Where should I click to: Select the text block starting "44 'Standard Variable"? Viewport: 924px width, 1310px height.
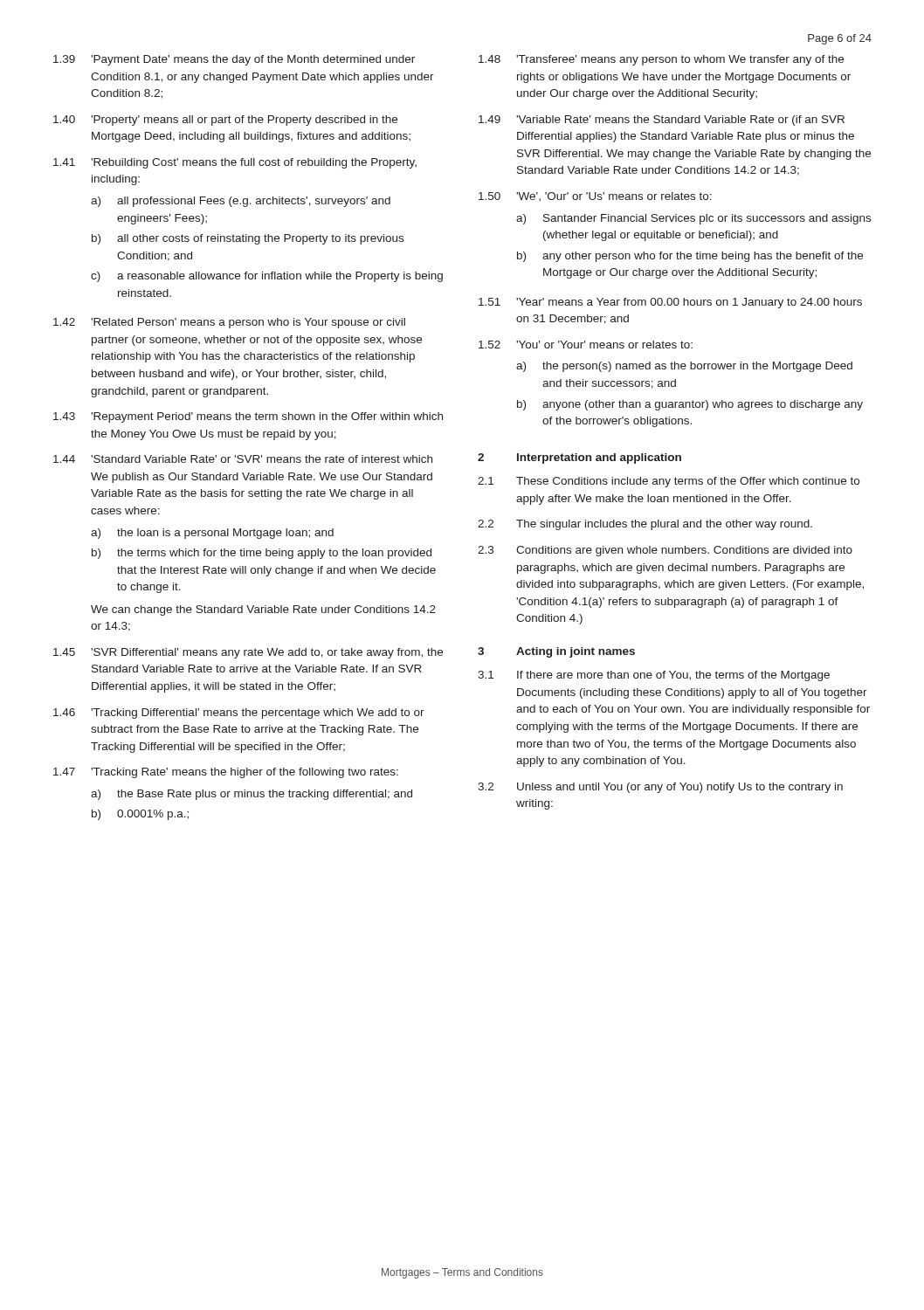click(x=249, y=543)
